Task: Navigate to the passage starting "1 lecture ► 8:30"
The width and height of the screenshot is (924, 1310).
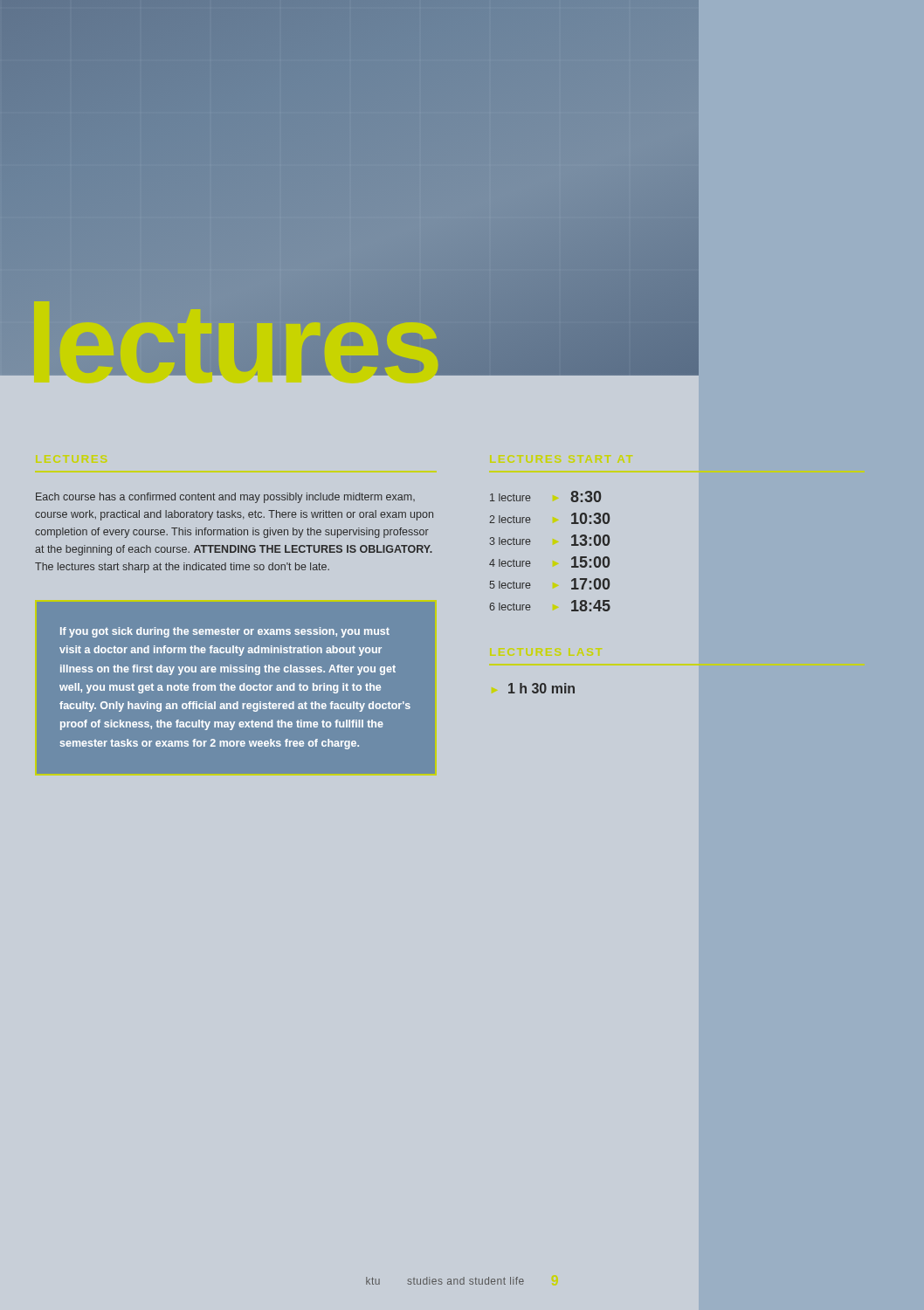Action: pyautogui.click(x=510, y=496)
